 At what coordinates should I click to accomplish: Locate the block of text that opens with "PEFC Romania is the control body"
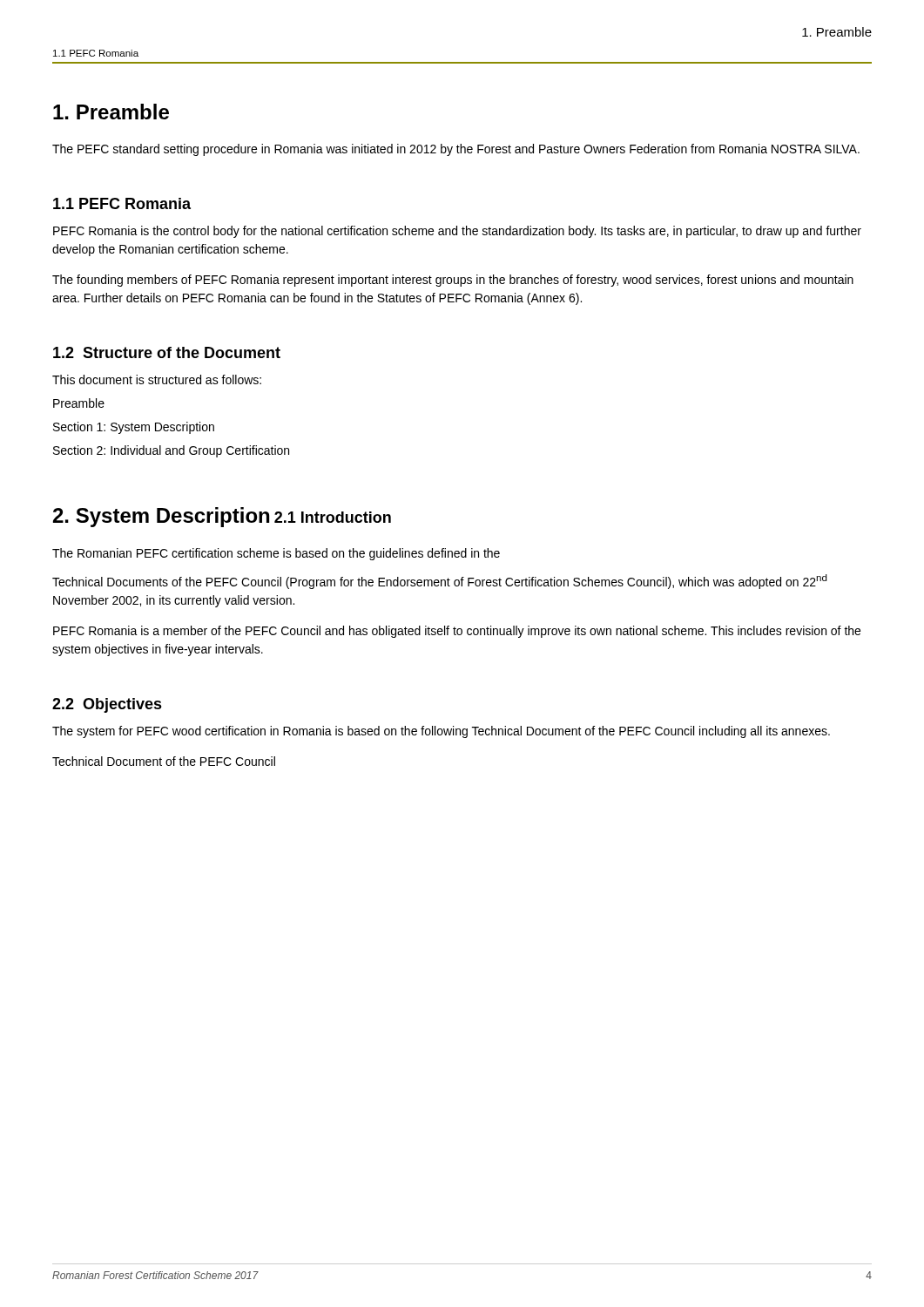pos(462,240)
